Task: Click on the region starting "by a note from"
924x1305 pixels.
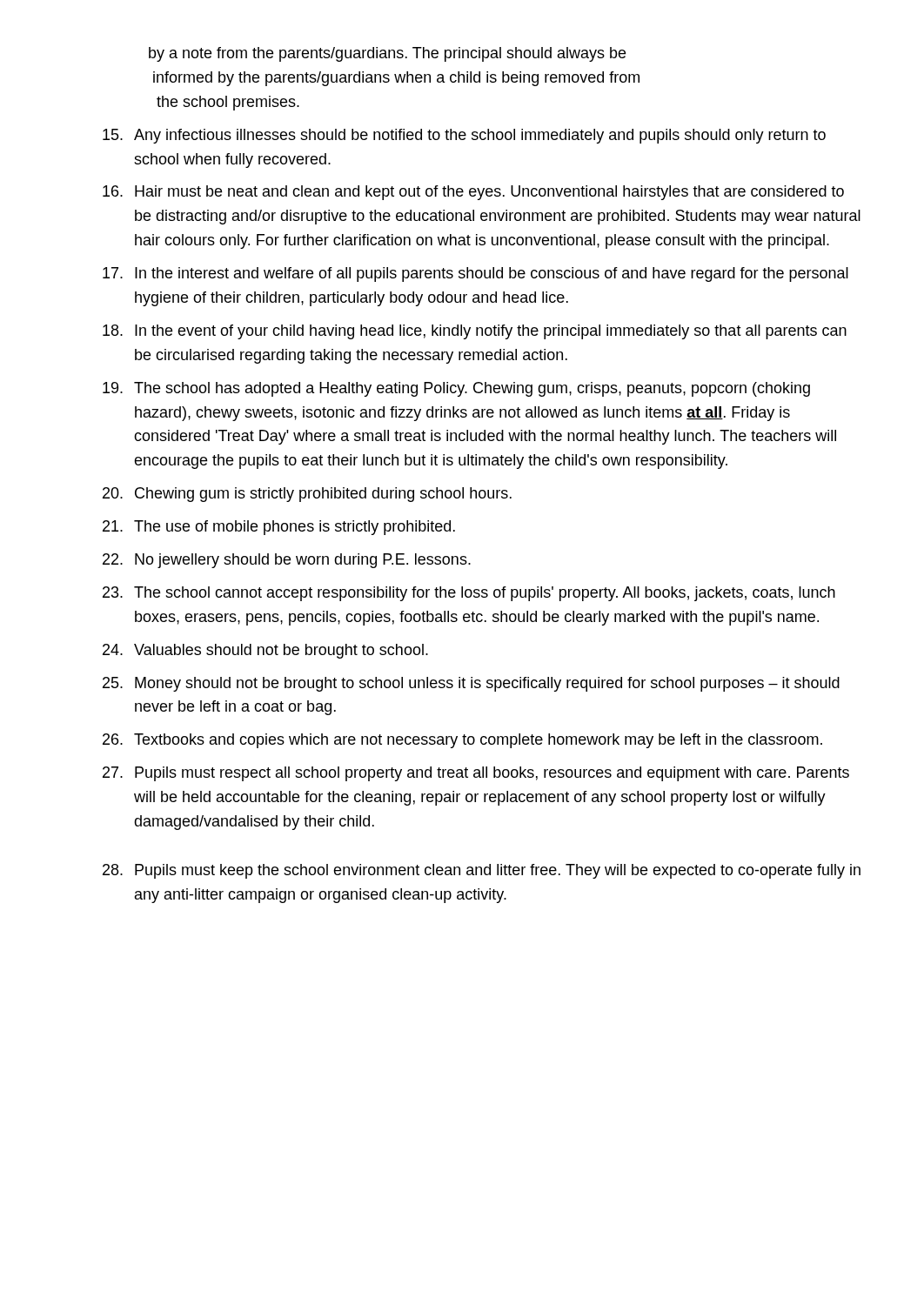Action: tap(394, 77)
